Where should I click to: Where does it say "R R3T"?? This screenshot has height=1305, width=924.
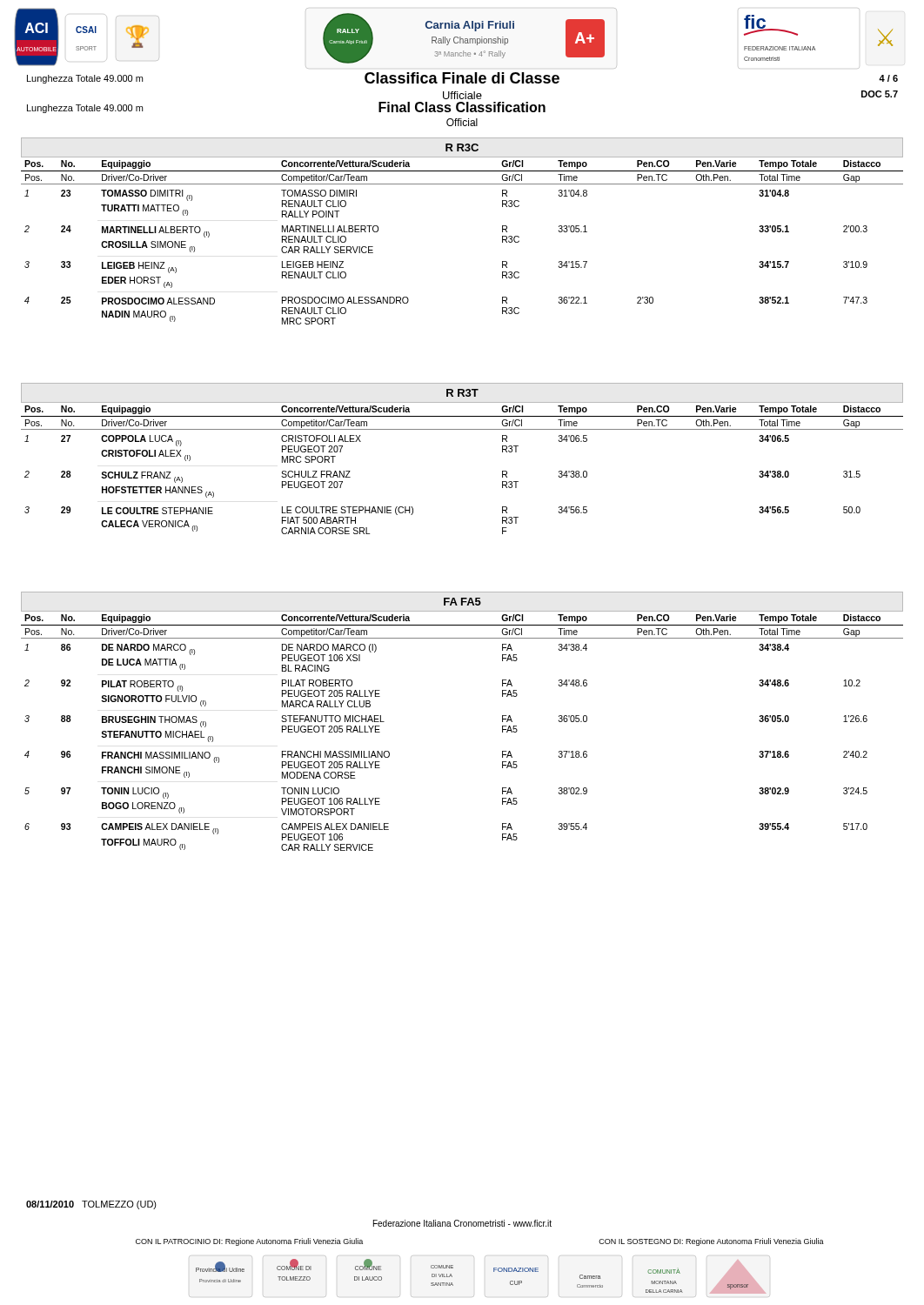tap(462, 393)
